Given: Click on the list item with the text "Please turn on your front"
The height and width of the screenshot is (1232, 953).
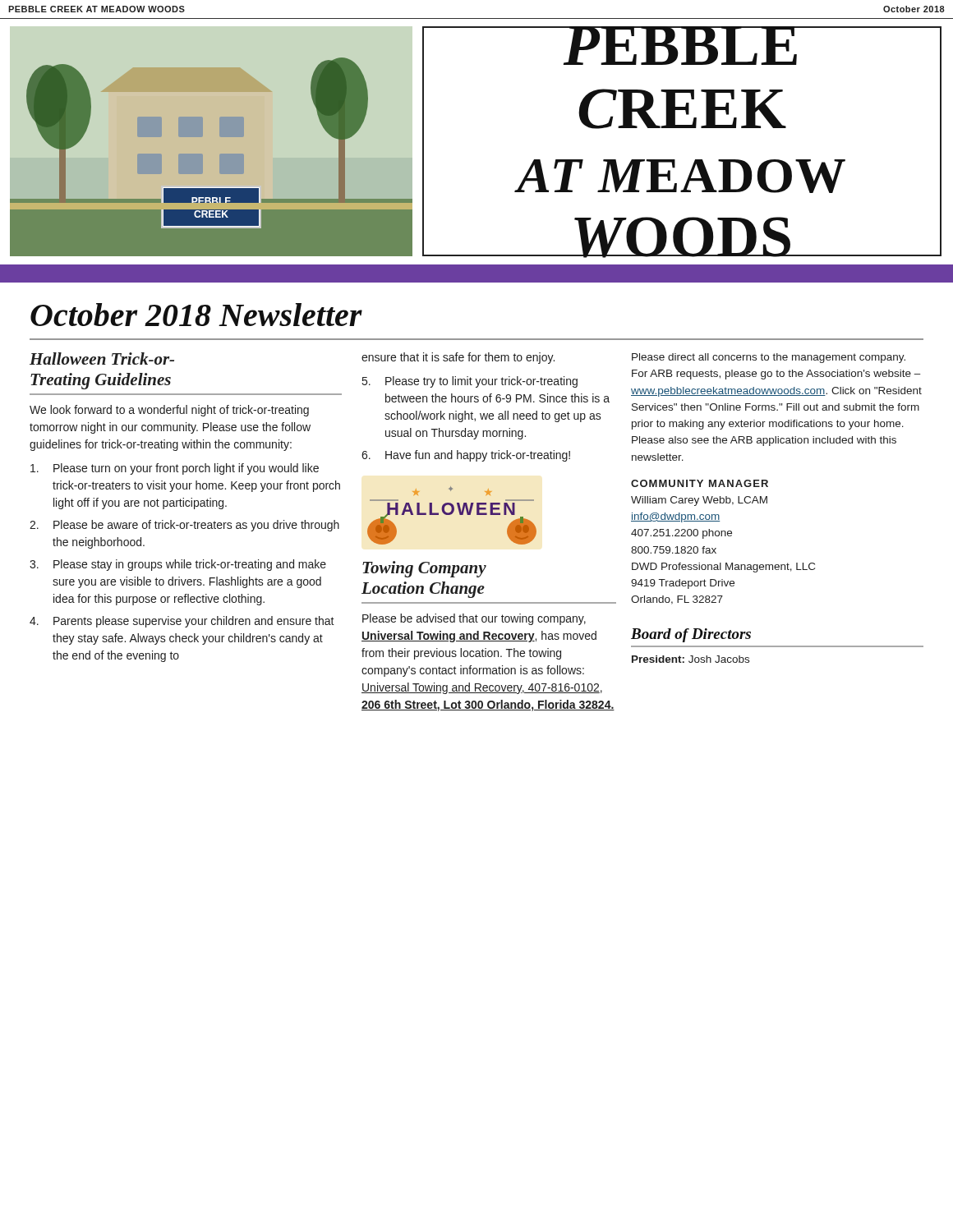Looking at the screenshot, I should pos(186,486).
